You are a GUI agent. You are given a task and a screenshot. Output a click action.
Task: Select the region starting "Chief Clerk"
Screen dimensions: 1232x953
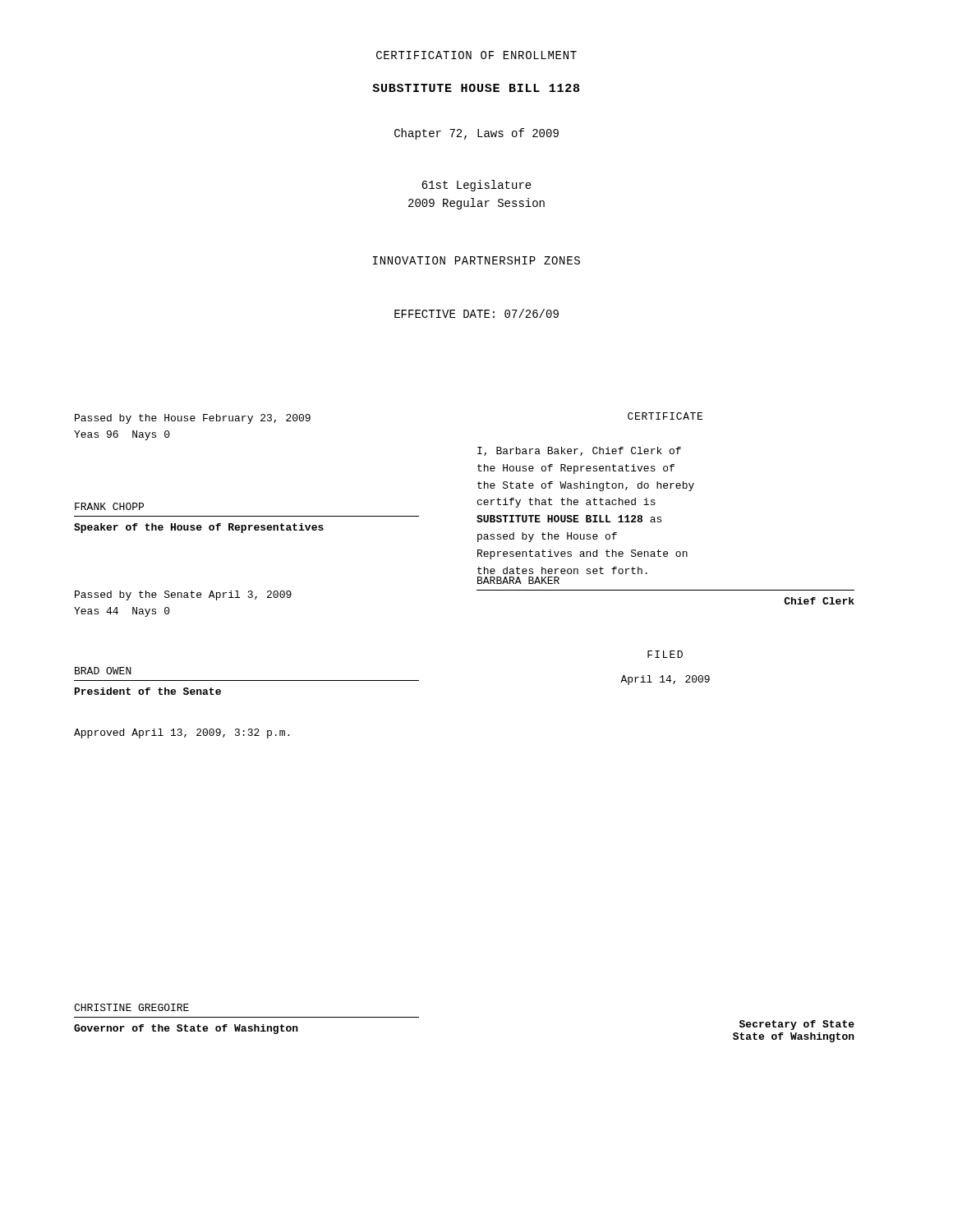pyautogui.click(x=819, y=602)
